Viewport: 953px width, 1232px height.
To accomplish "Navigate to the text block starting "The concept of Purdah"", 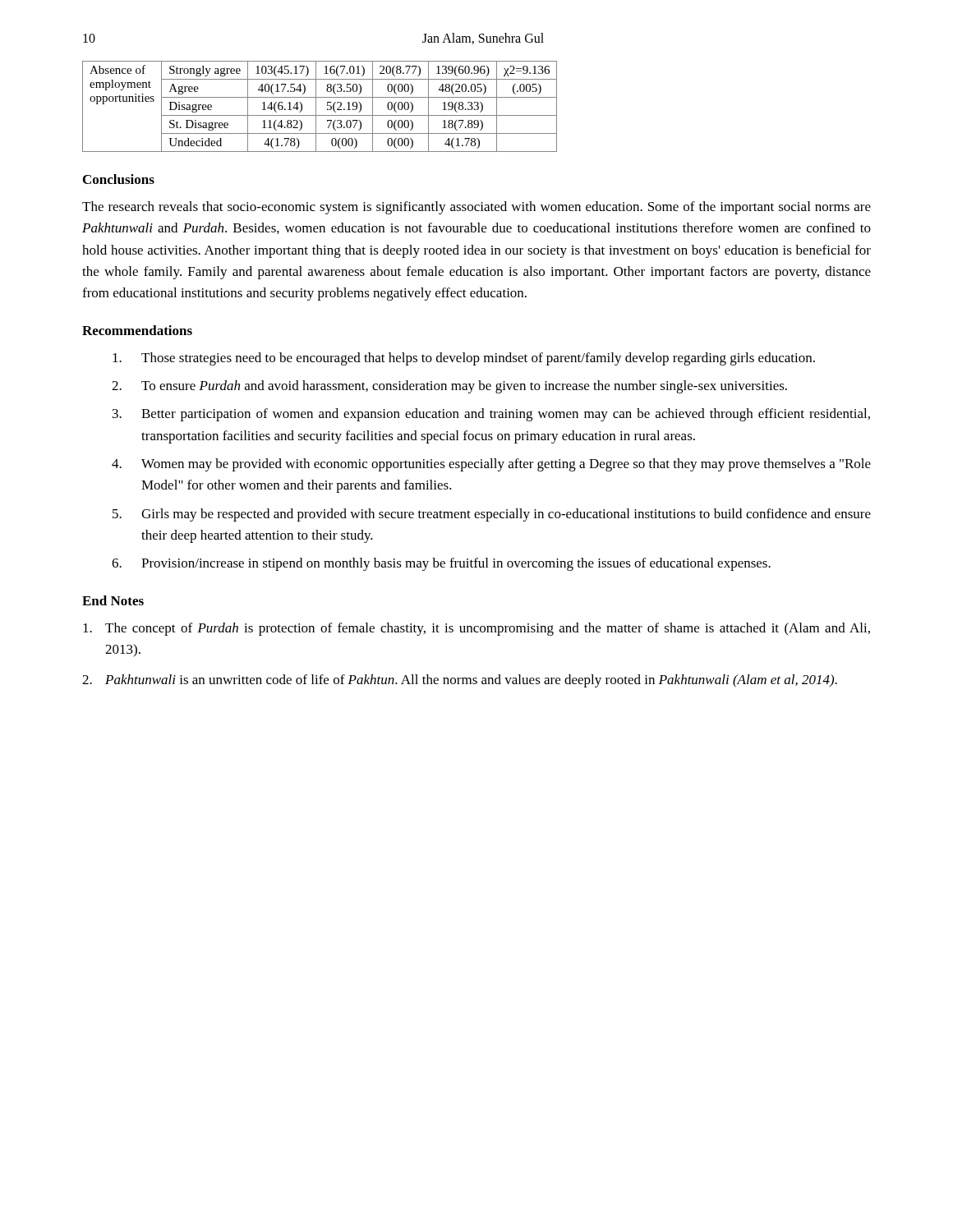I will (476, 639).
